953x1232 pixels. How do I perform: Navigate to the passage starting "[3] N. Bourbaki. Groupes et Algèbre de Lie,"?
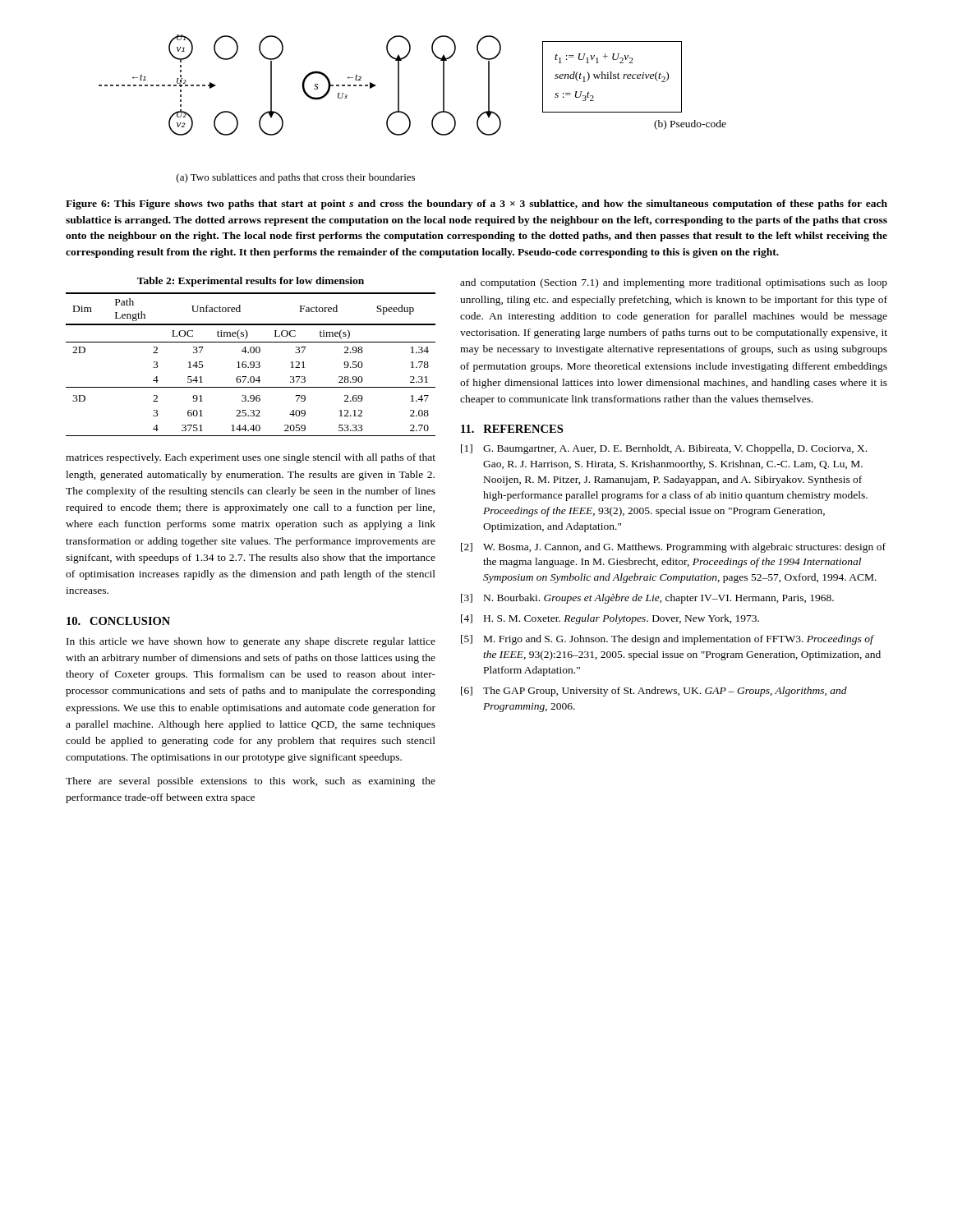(x=674, y=599)
